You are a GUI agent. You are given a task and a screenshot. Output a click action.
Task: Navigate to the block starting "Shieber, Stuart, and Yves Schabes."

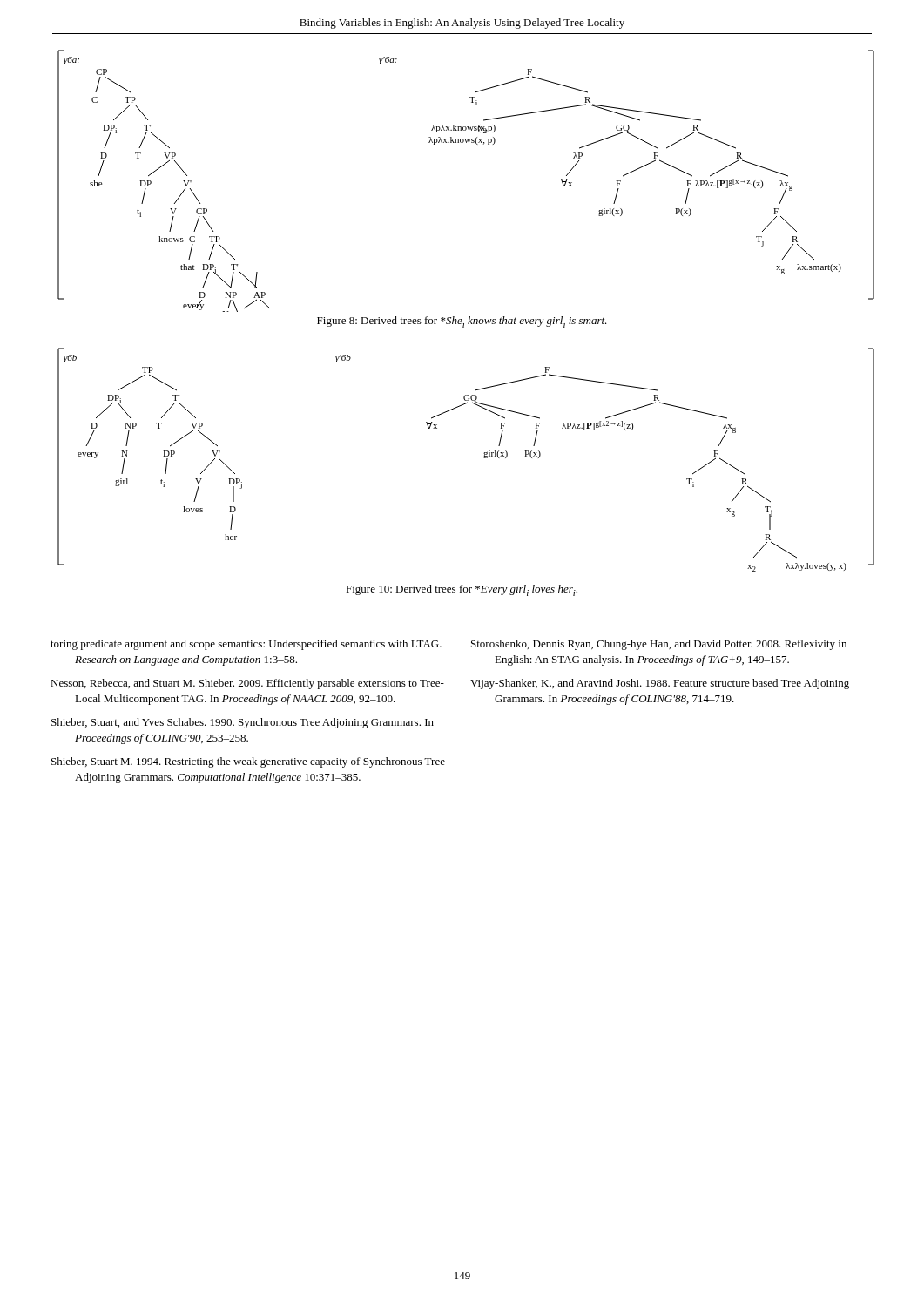pyautogui.click(x=242, y=730)
